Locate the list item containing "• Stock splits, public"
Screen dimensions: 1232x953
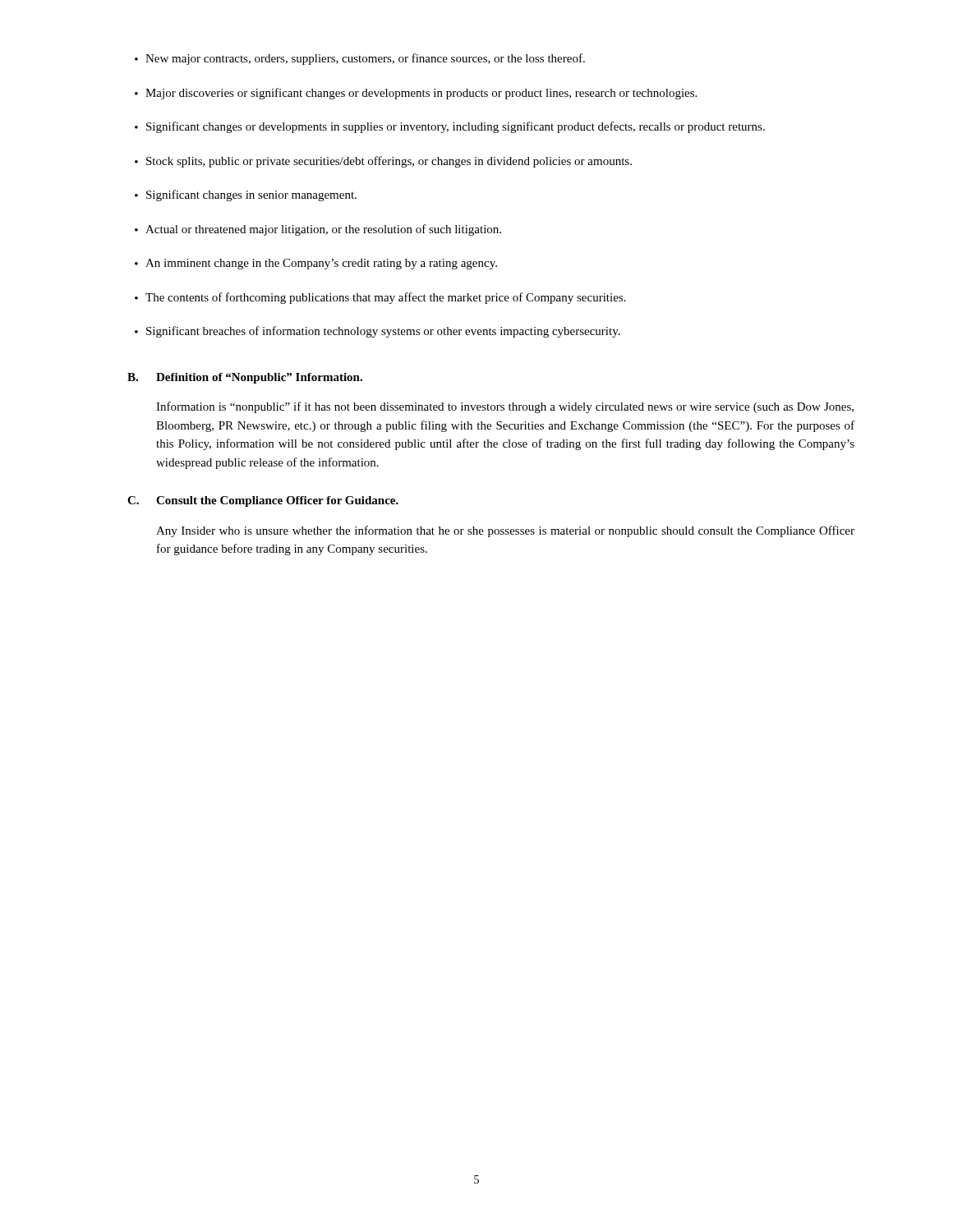380,161
